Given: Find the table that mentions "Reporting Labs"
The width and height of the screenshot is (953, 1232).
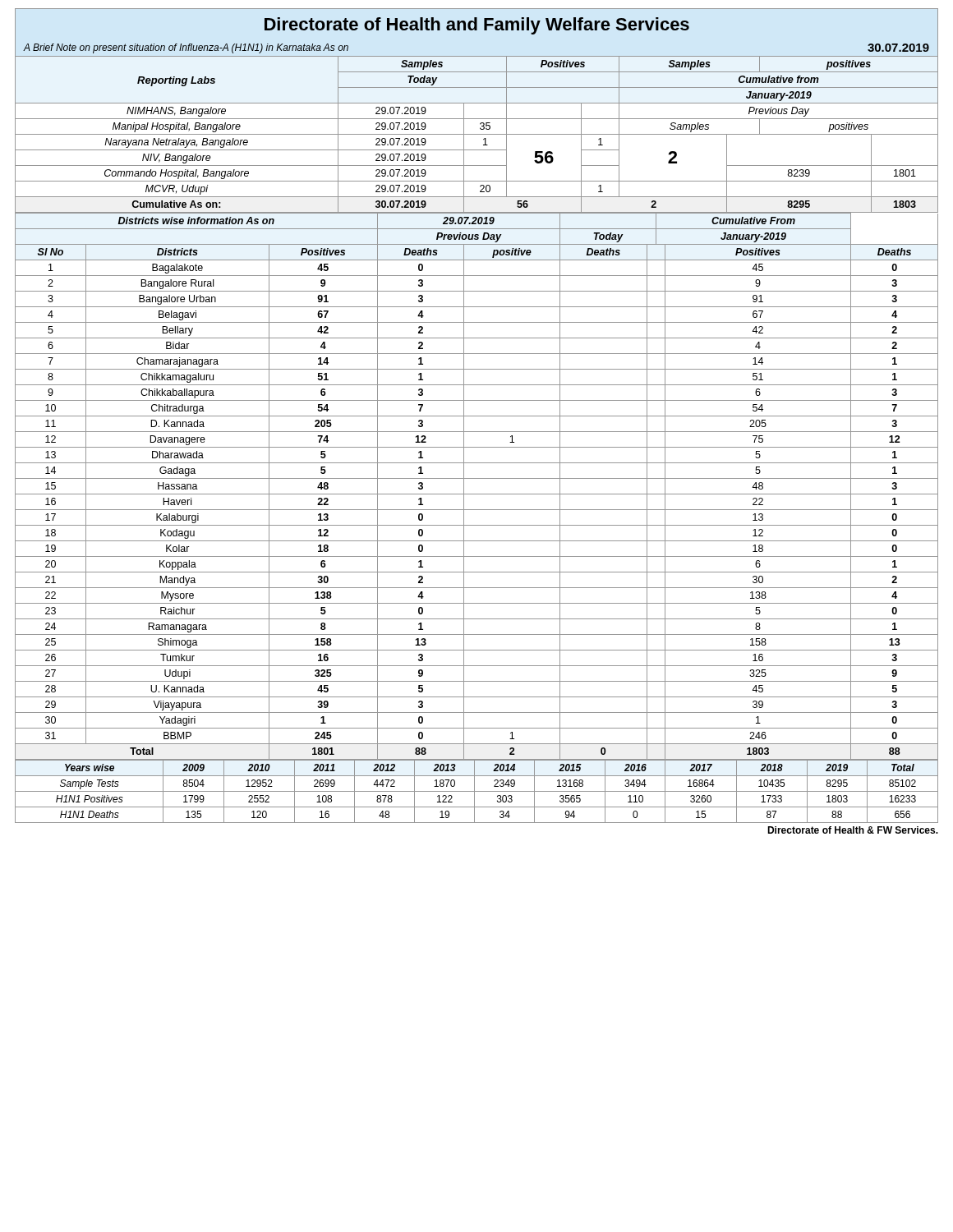Looking at the screenshot, I should [476, 134].
